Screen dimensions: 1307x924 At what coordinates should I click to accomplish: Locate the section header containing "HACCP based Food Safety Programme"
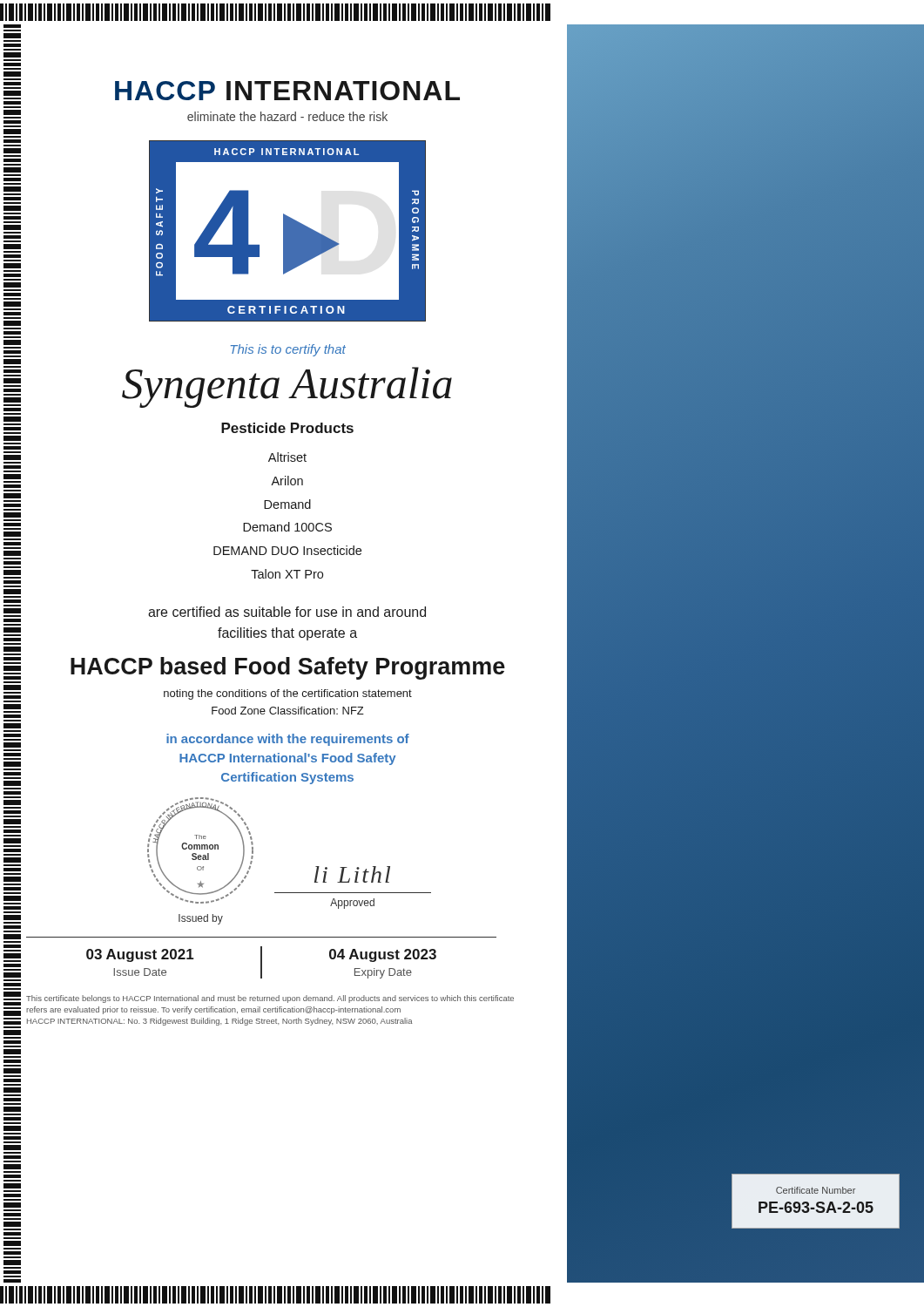tap(287, 666)
